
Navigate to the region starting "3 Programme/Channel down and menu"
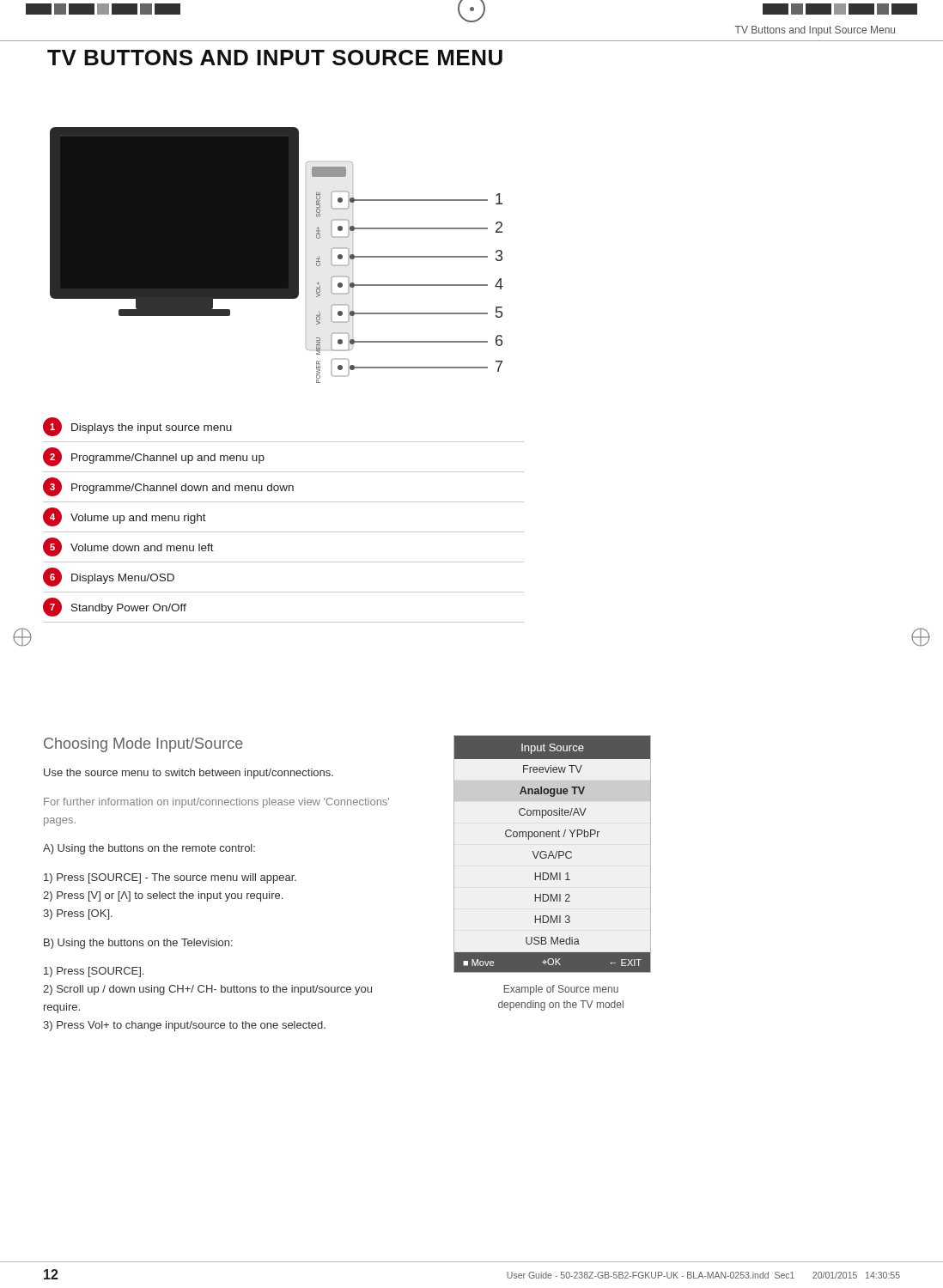168,487
